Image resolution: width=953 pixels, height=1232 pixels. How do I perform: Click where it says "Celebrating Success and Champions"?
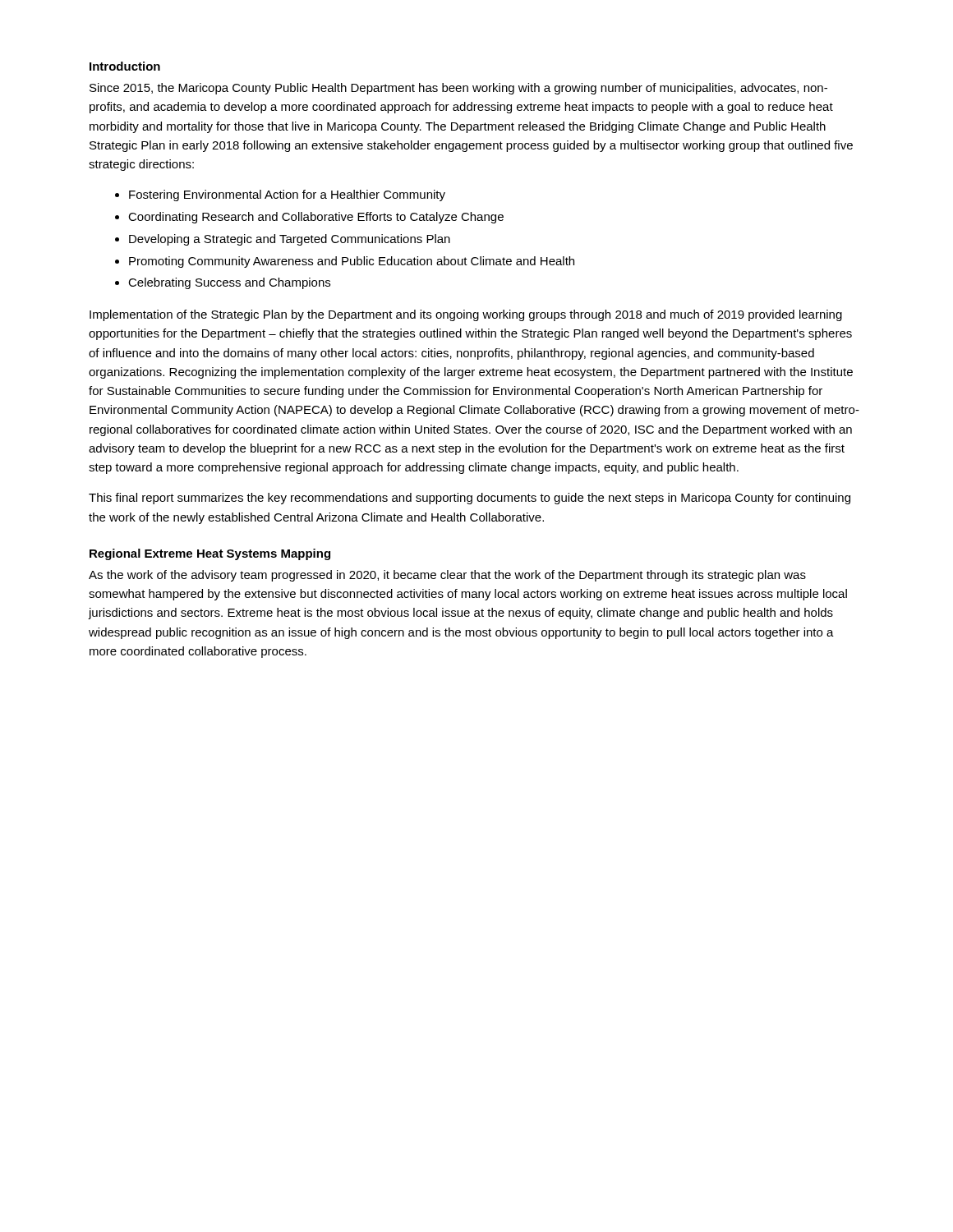point(230,282)
